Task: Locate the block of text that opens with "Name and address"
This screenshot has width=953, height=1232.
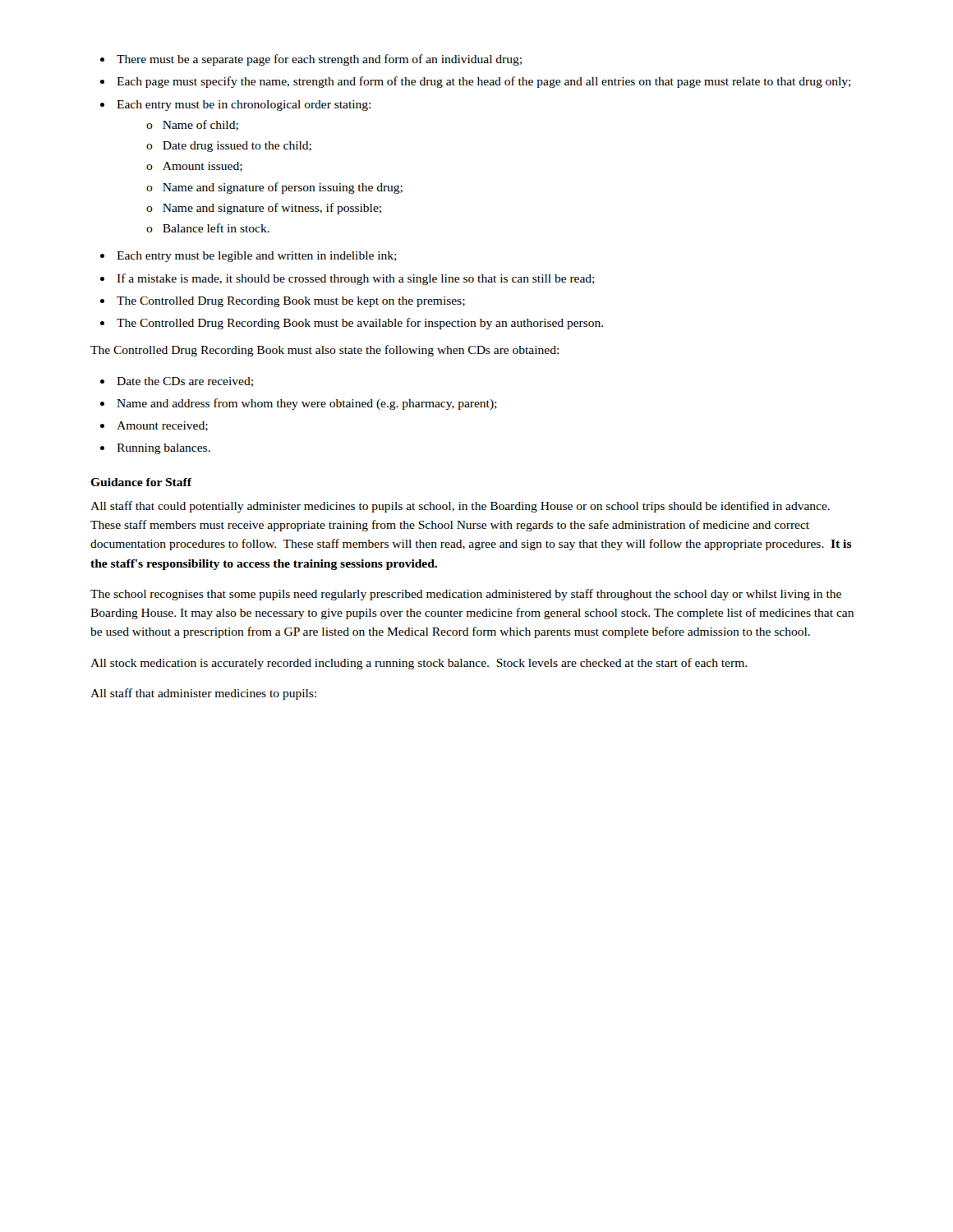Action: point(307,403)
